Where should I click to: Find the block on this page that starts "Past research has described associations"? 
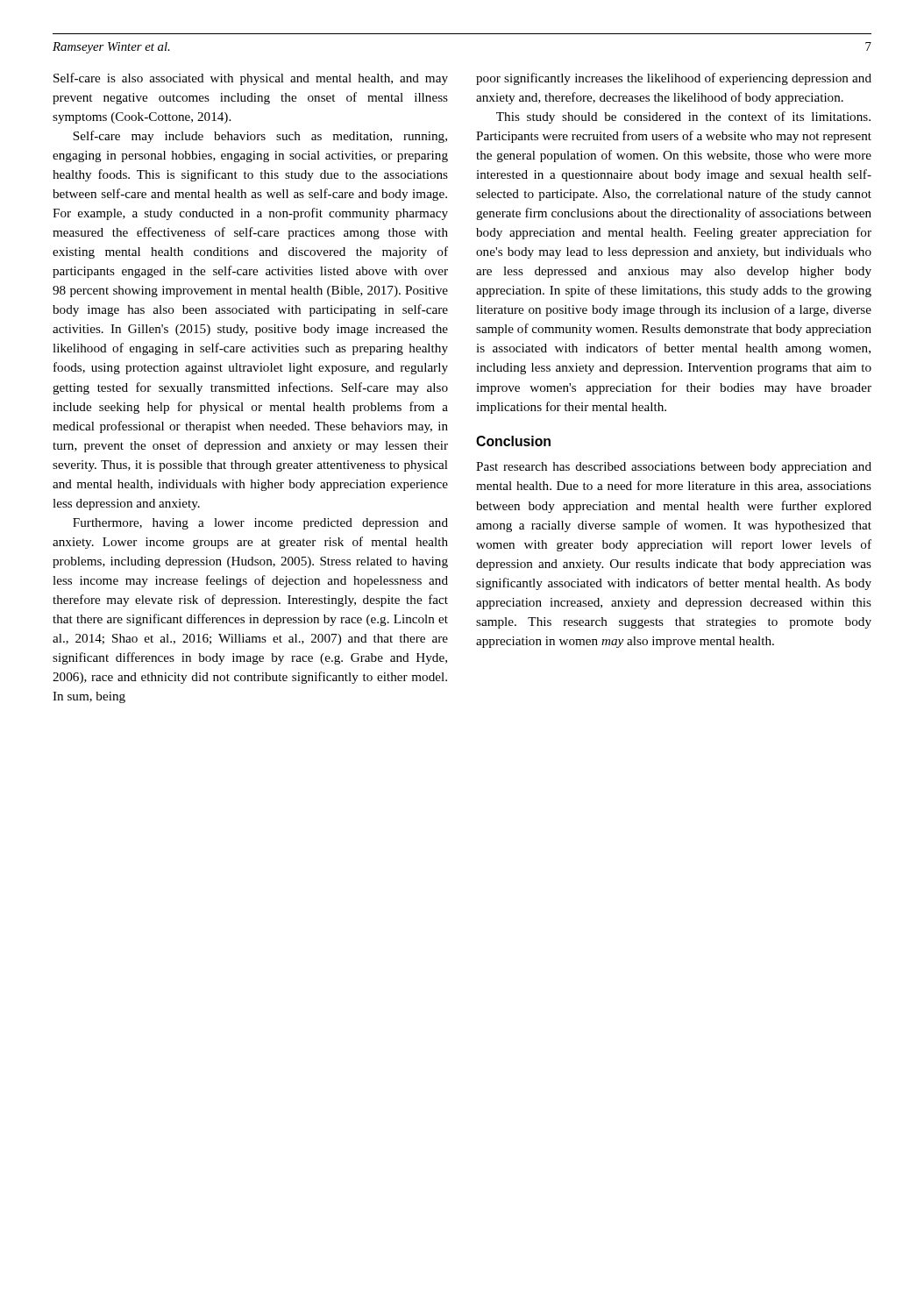(x=674, y=554)
